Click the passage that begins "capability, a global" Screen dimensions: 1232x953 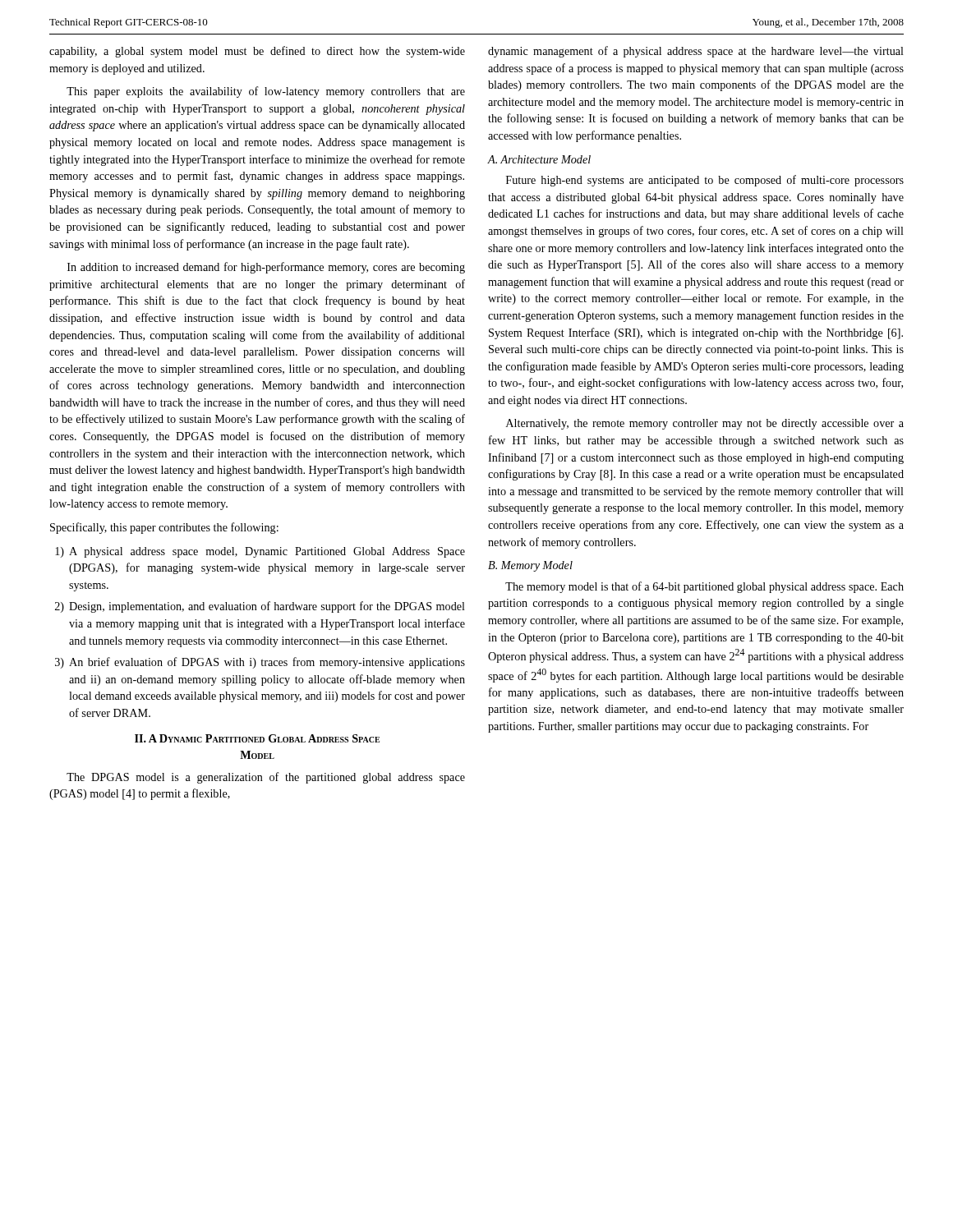pyautogui.click(x=257, y=289)
